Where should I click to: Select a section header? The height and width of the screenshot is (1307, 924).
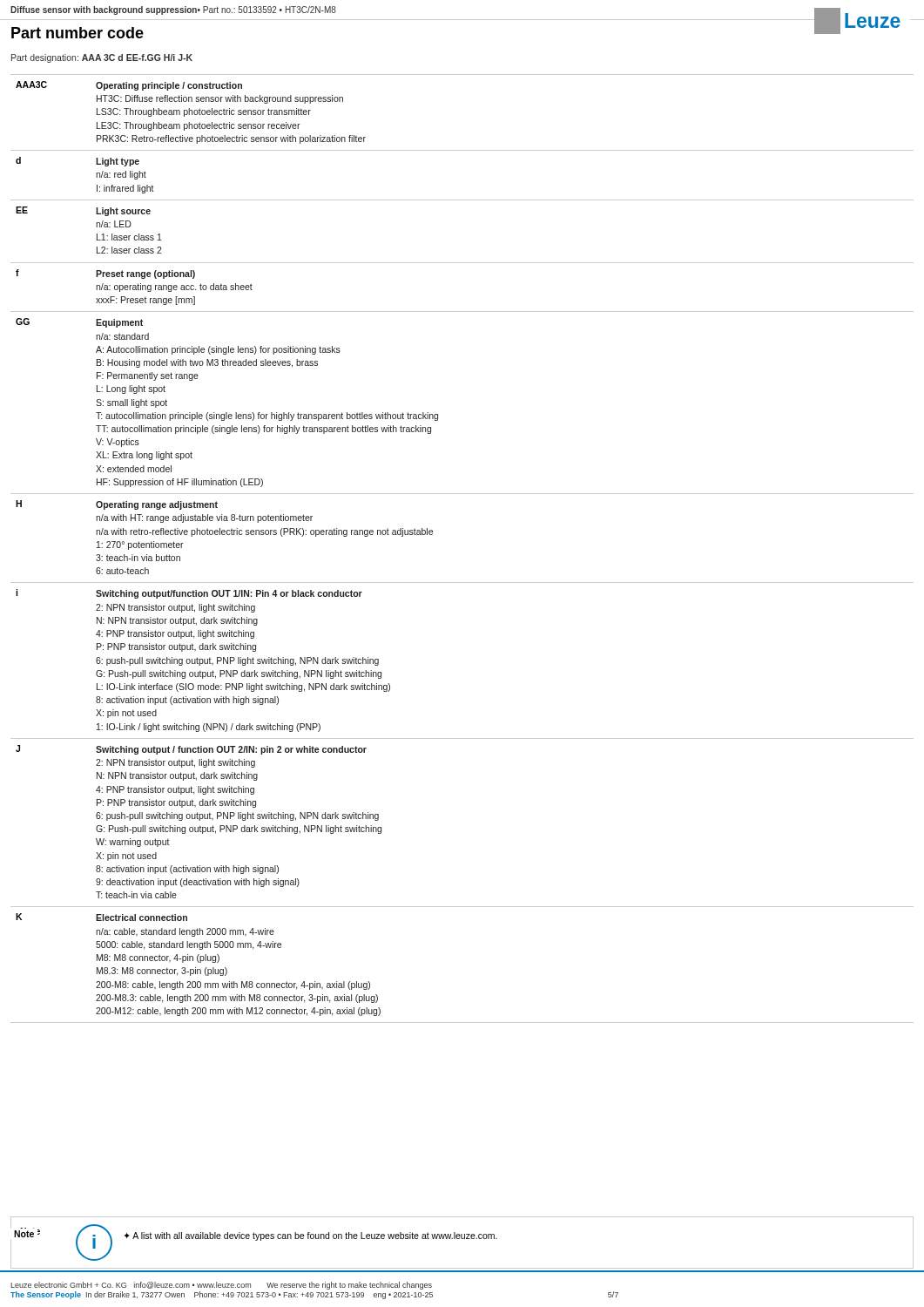pos(30,1231)
